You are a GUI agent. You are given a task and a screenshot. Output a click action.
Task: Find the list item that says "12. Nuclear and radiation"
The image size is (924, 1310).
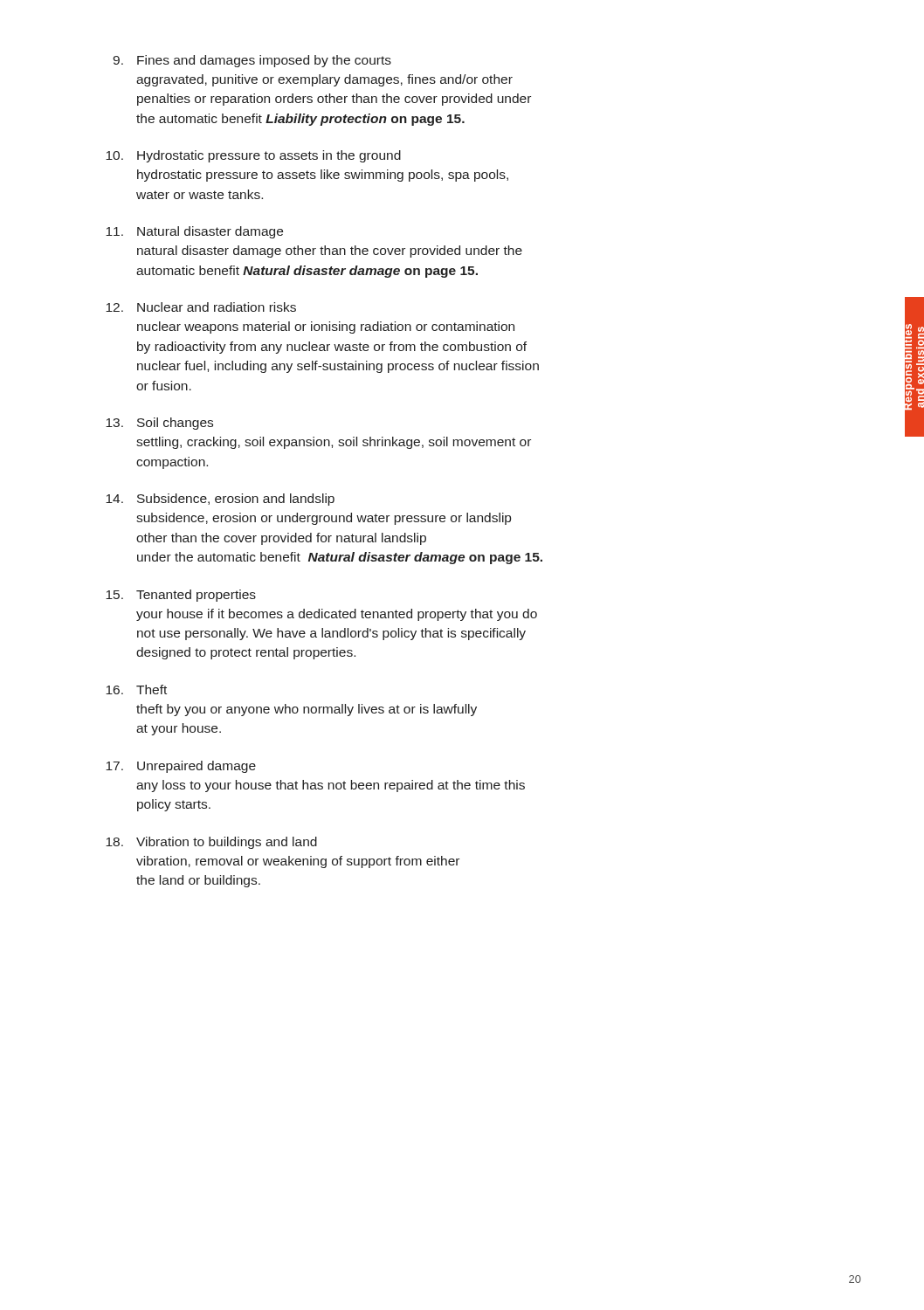click(466, 348)
